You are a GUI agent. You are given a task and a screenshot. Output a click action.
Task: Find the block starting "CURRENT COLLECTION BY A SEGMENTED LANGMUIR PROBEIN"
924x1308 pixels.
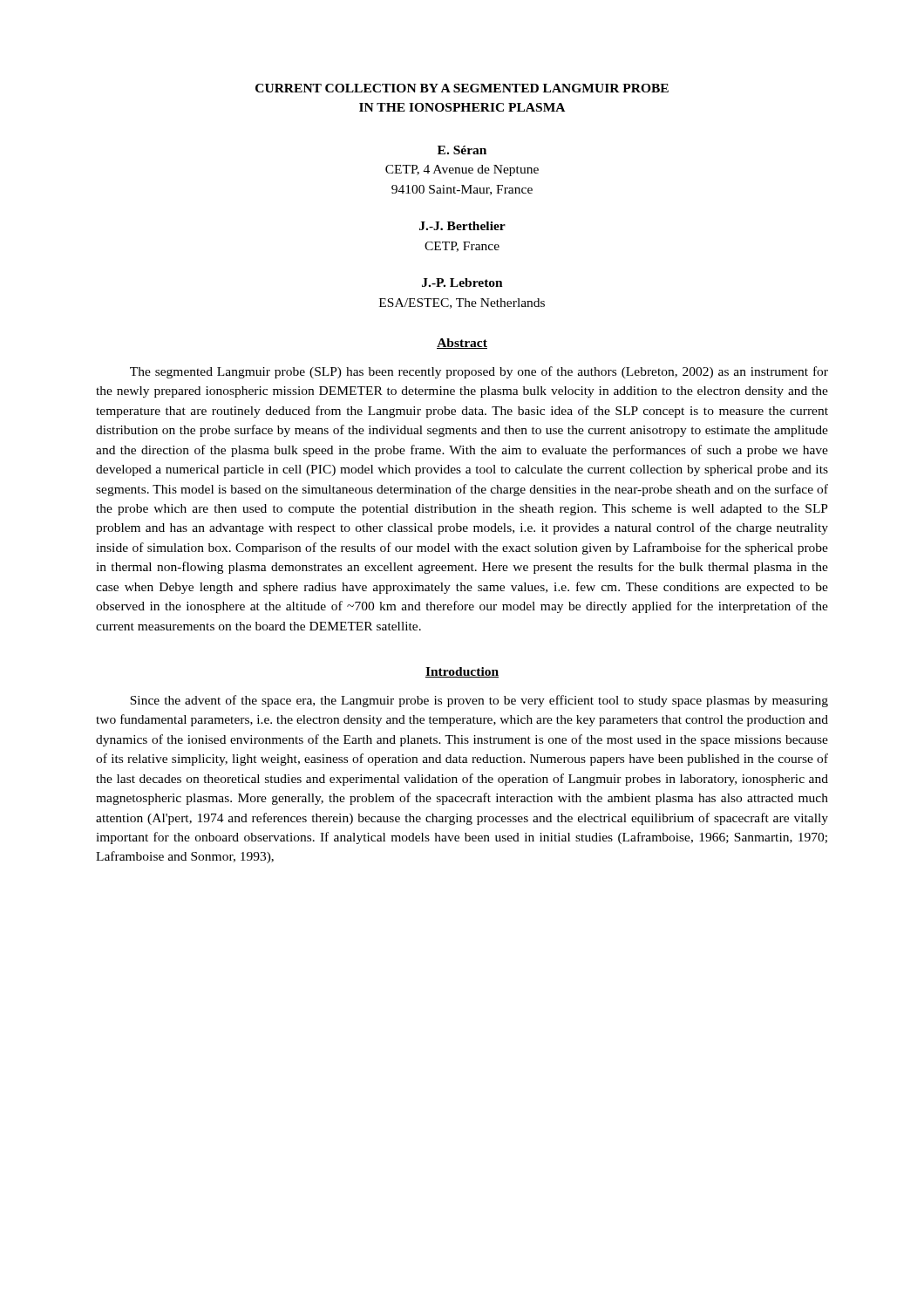462,97
